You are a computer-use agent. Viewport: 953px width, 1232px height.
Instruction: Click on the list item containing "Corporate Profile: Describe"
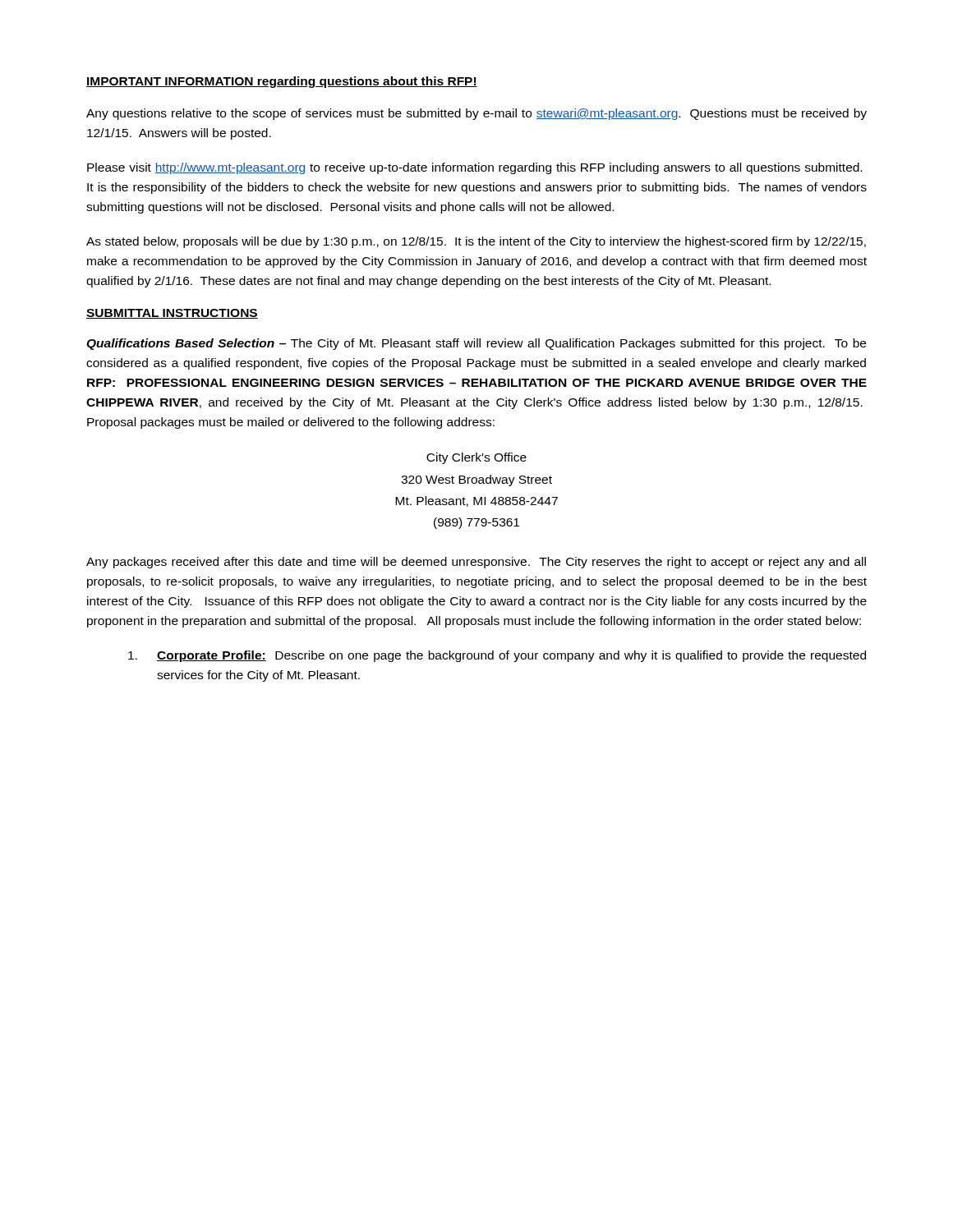(497, 665)
